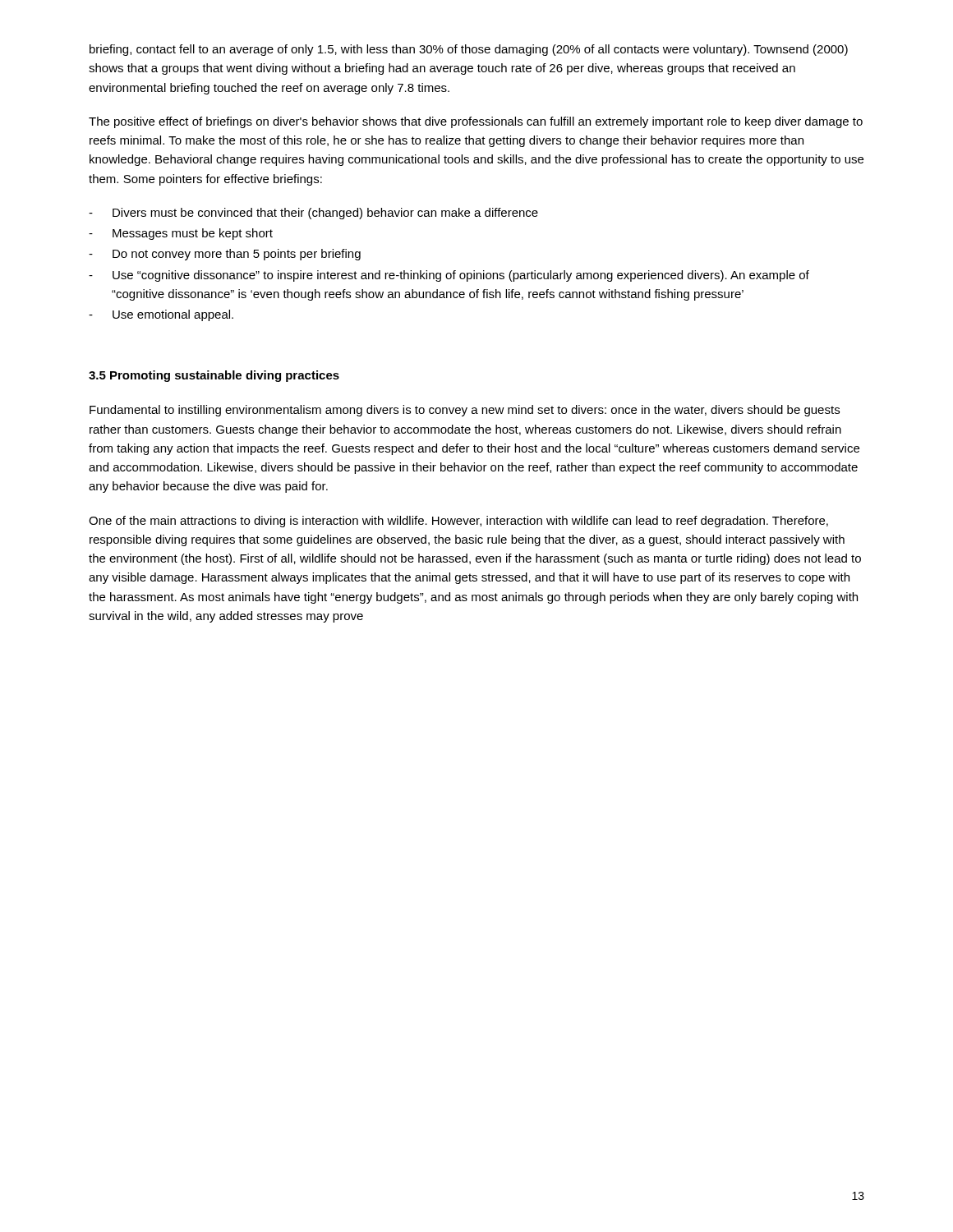The width and height of the screenshot is (953, 1232).
Task: Locate the text block containing "The positive effect"
Action: pos(476,150)
